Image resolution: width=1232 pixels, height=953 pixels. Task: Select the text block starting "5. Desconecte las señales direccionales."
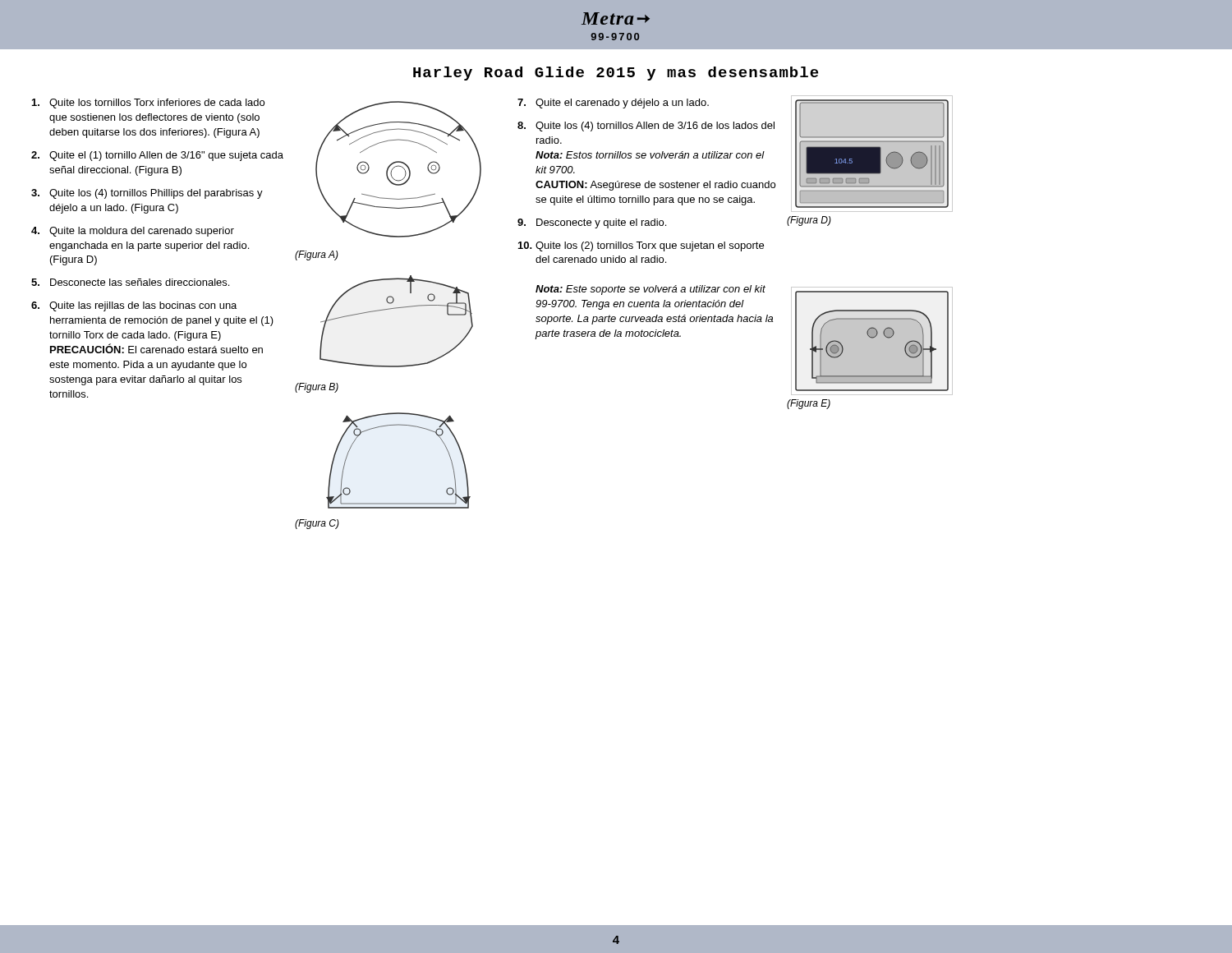click(x=131, y=283)
